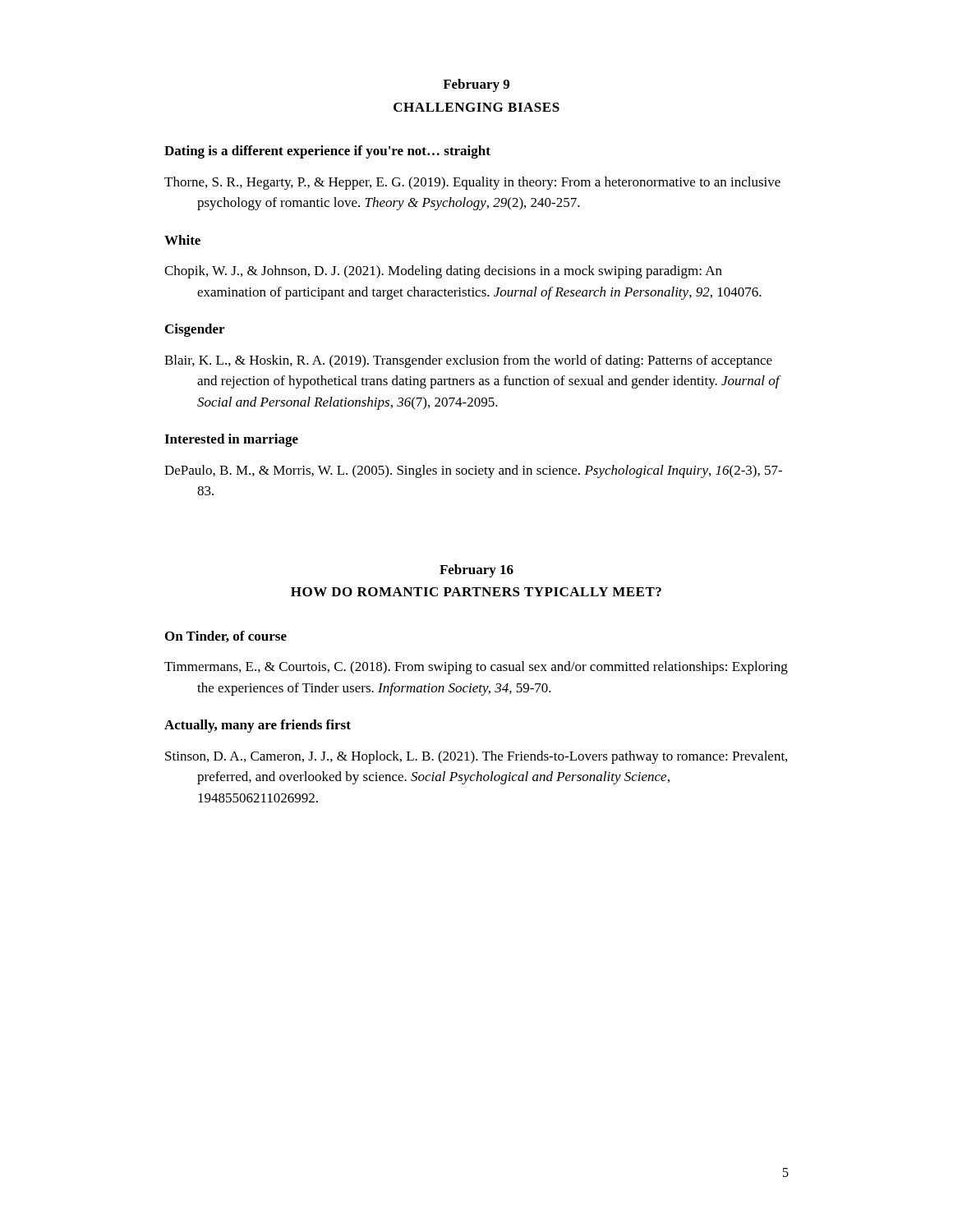The image size is (953, 1232).
Task: Find "February 16 How do Romantic Partners Typically Meet?" on this page
Action: 476,581
